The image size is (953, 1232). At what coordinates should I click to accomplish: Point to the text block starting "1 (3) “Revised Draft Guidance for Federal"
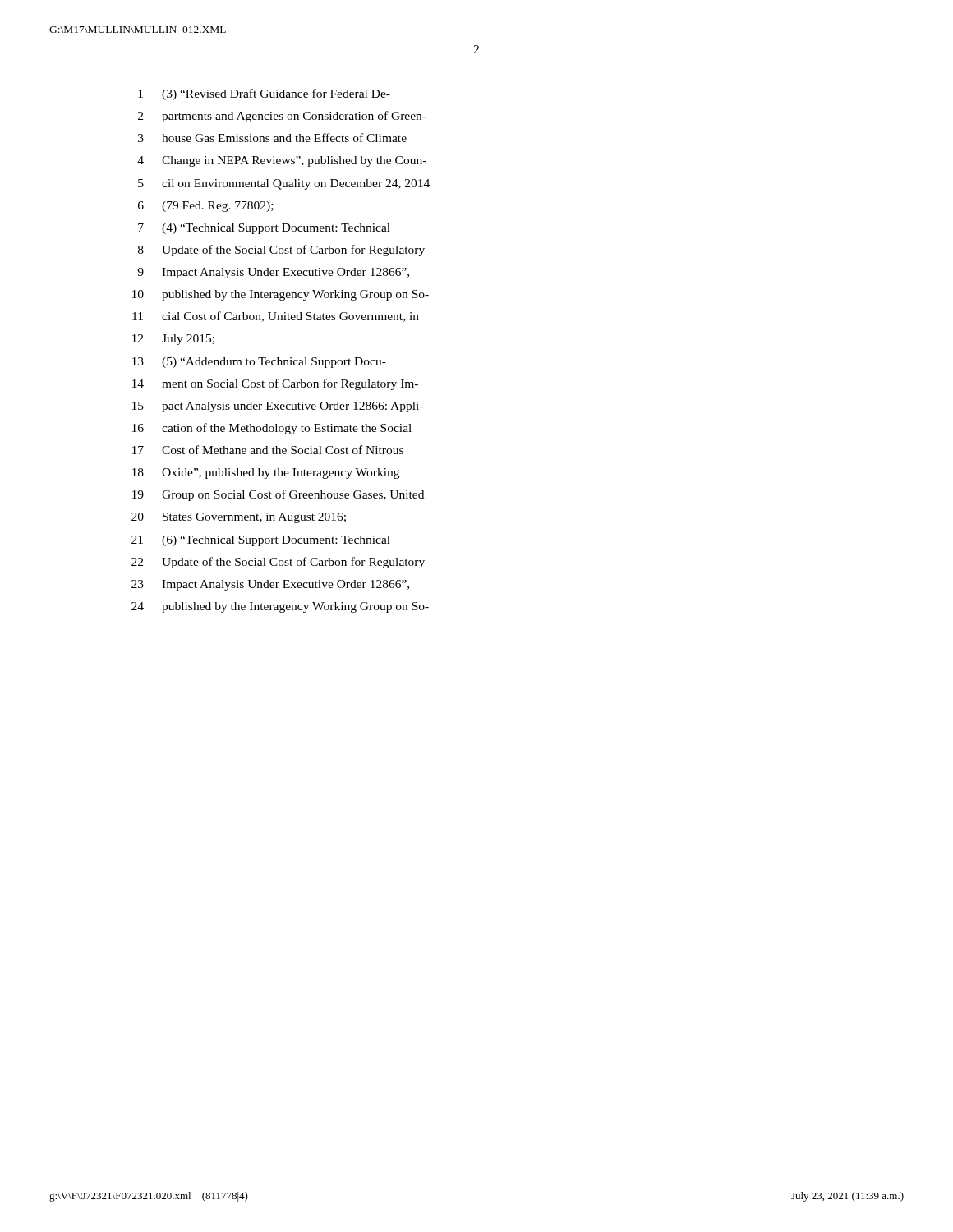264,94
